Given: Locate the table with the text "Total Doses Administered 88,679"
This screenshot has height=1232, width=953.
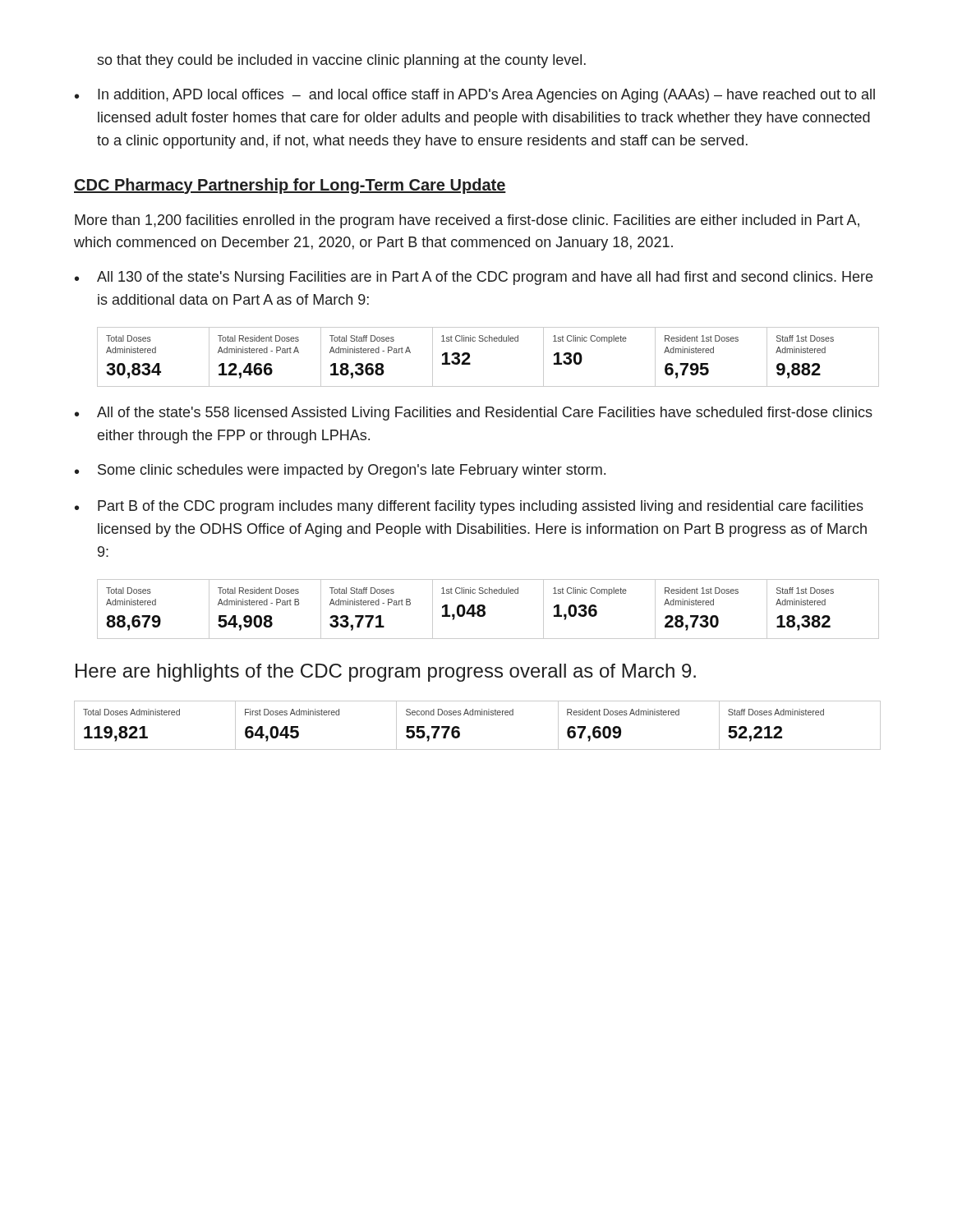Looking at the screenshot, I should pos(488,609).
